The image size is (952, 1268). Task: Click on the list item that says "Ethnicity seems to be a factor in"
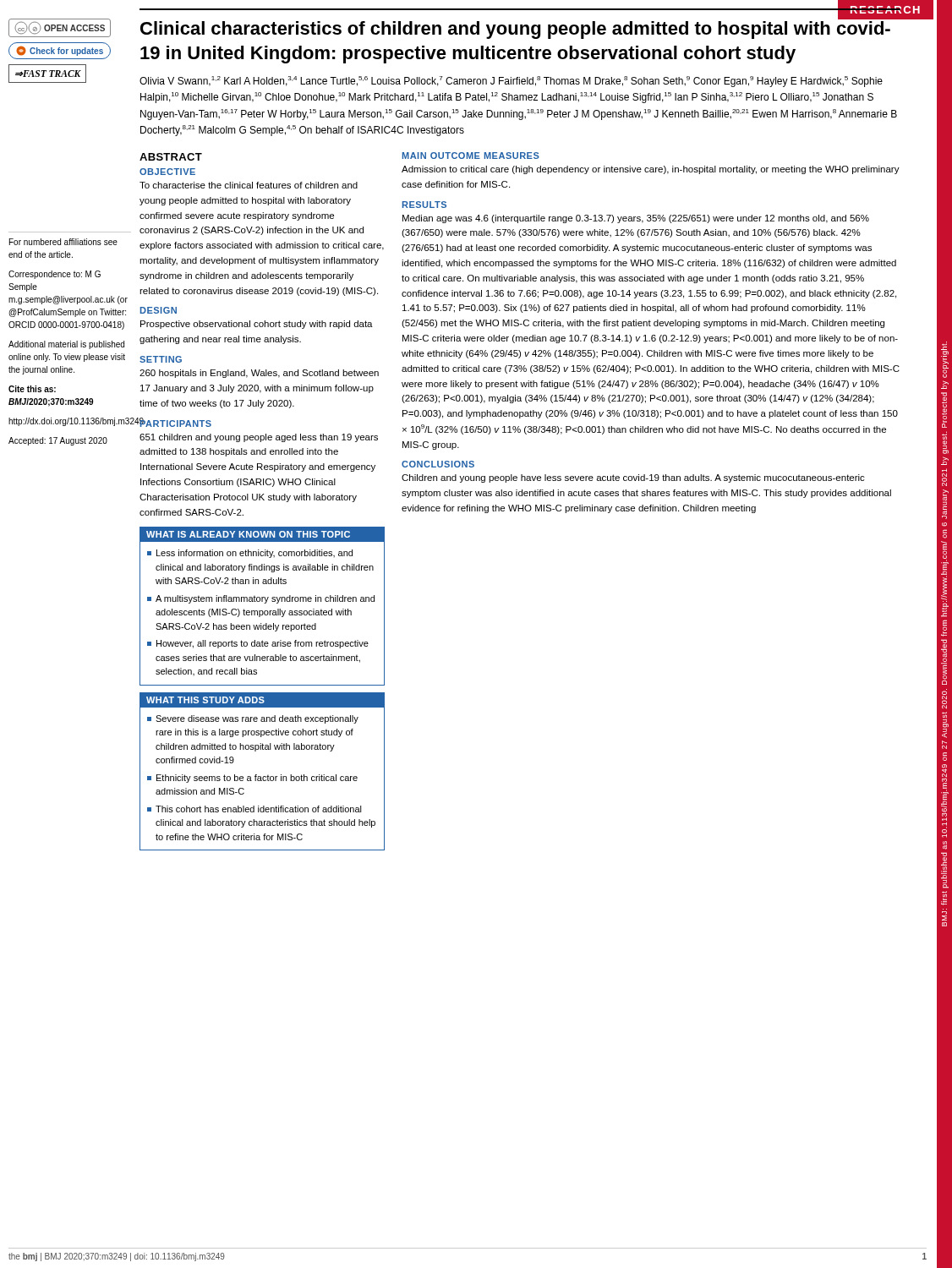click(252, 785)
